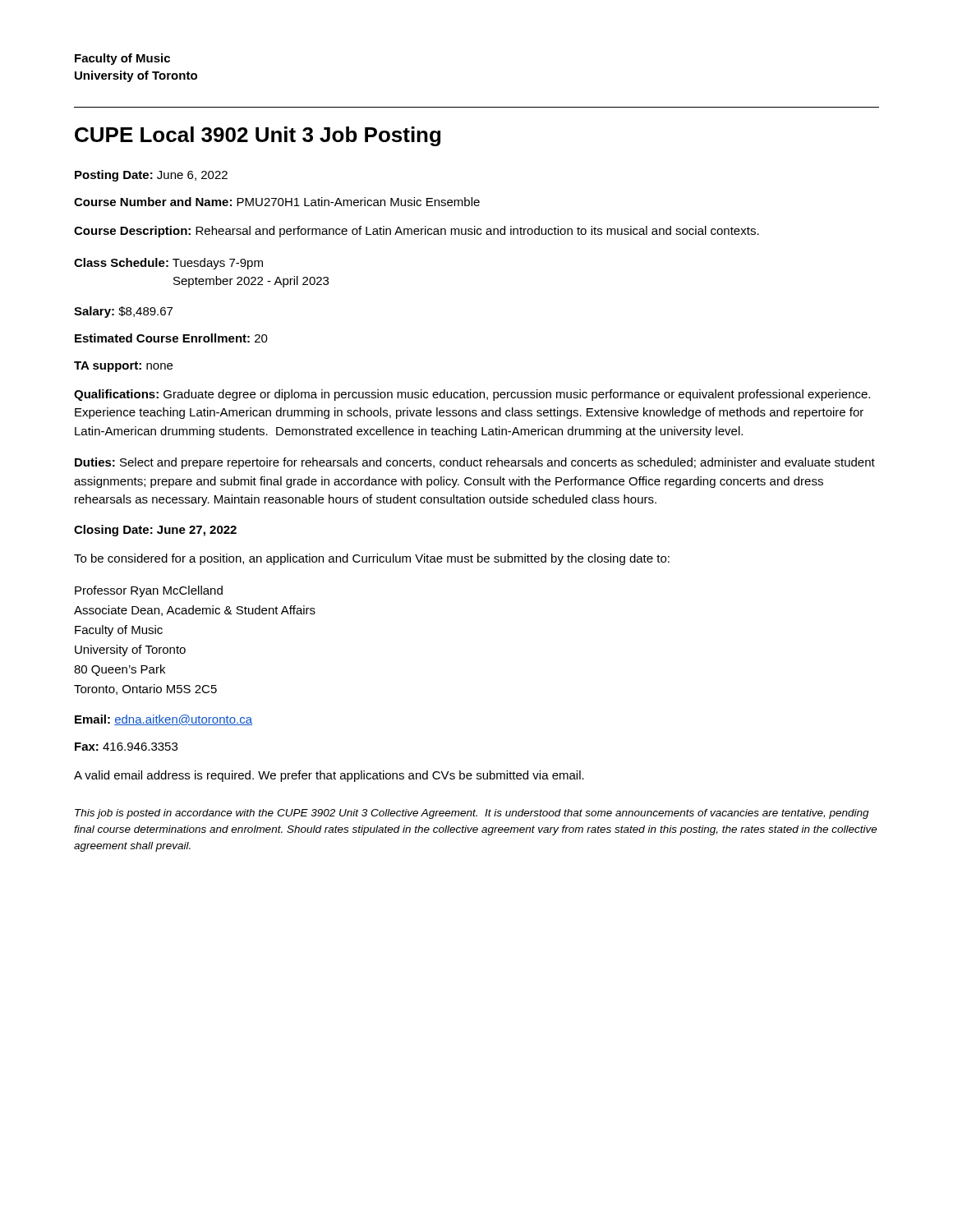Locate the text "Posting Date: June 6, 2022"
This screenshot has width=953, height=1232.
pyautogui.click(x=151, y=175)
